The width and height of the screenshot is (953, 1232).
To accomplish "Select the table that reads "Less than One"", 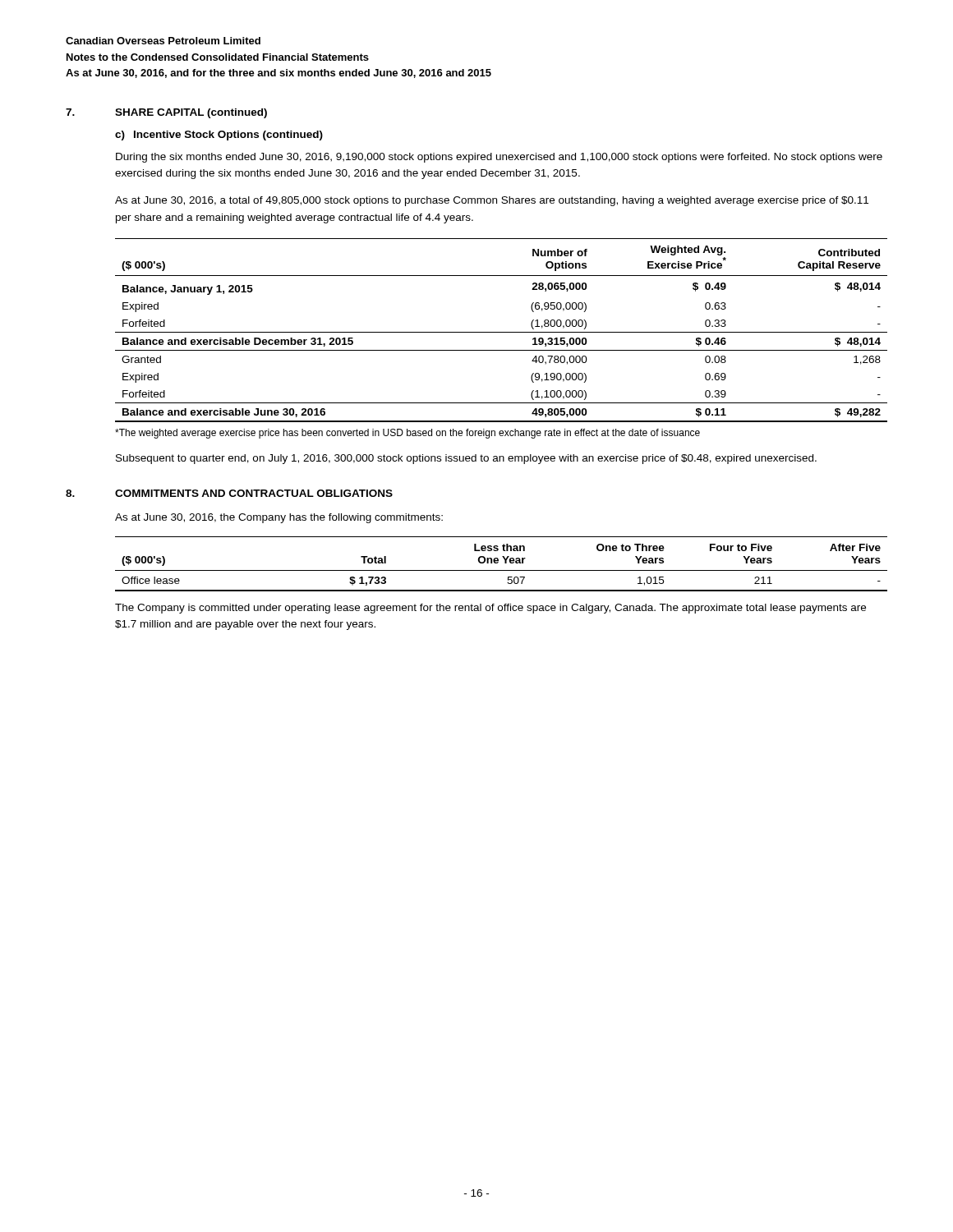I will pyautogui.click(x=501, y=563).
